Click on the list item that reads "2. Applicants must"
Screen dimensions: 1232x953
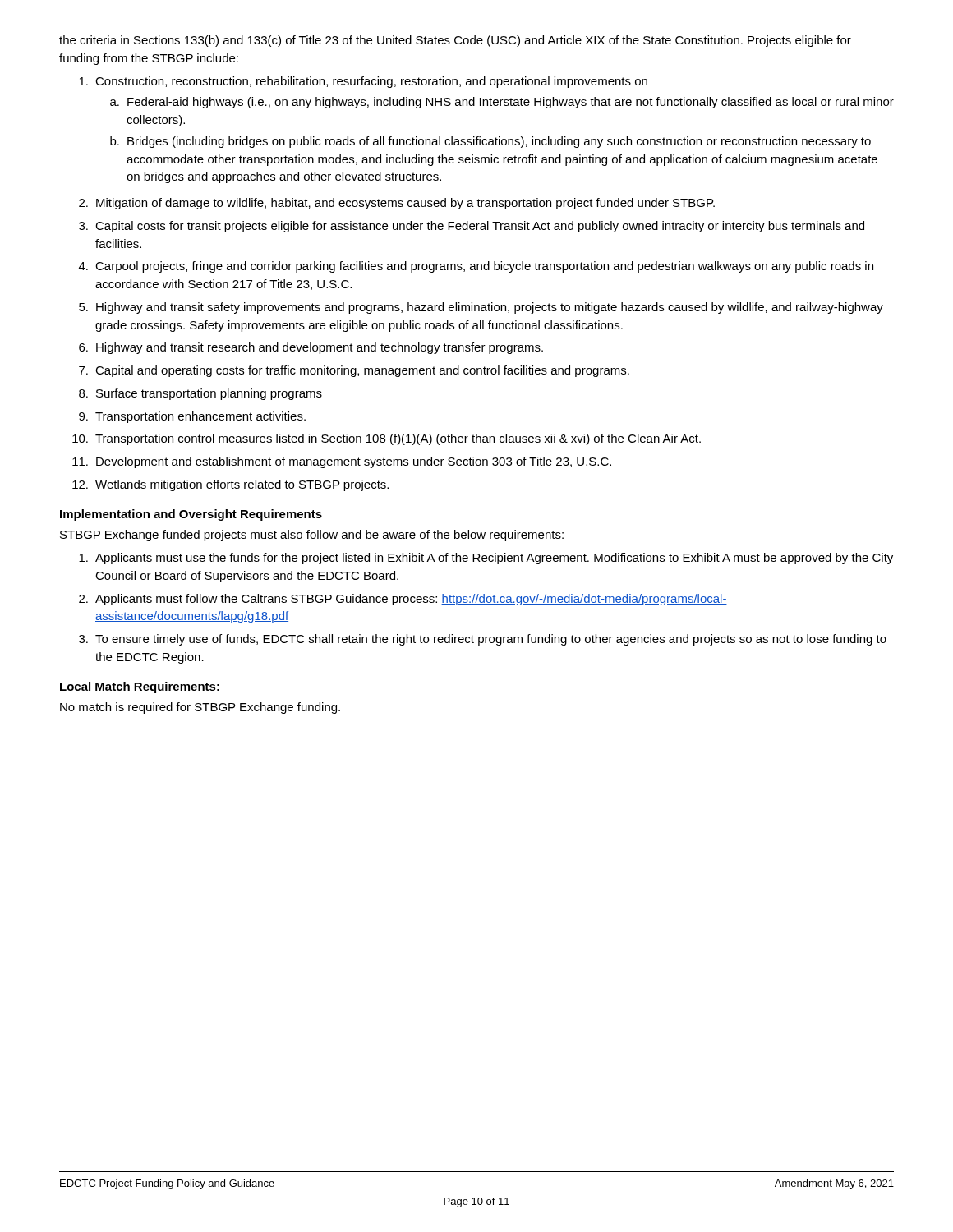pyautogui.click(x=476, y=607)
